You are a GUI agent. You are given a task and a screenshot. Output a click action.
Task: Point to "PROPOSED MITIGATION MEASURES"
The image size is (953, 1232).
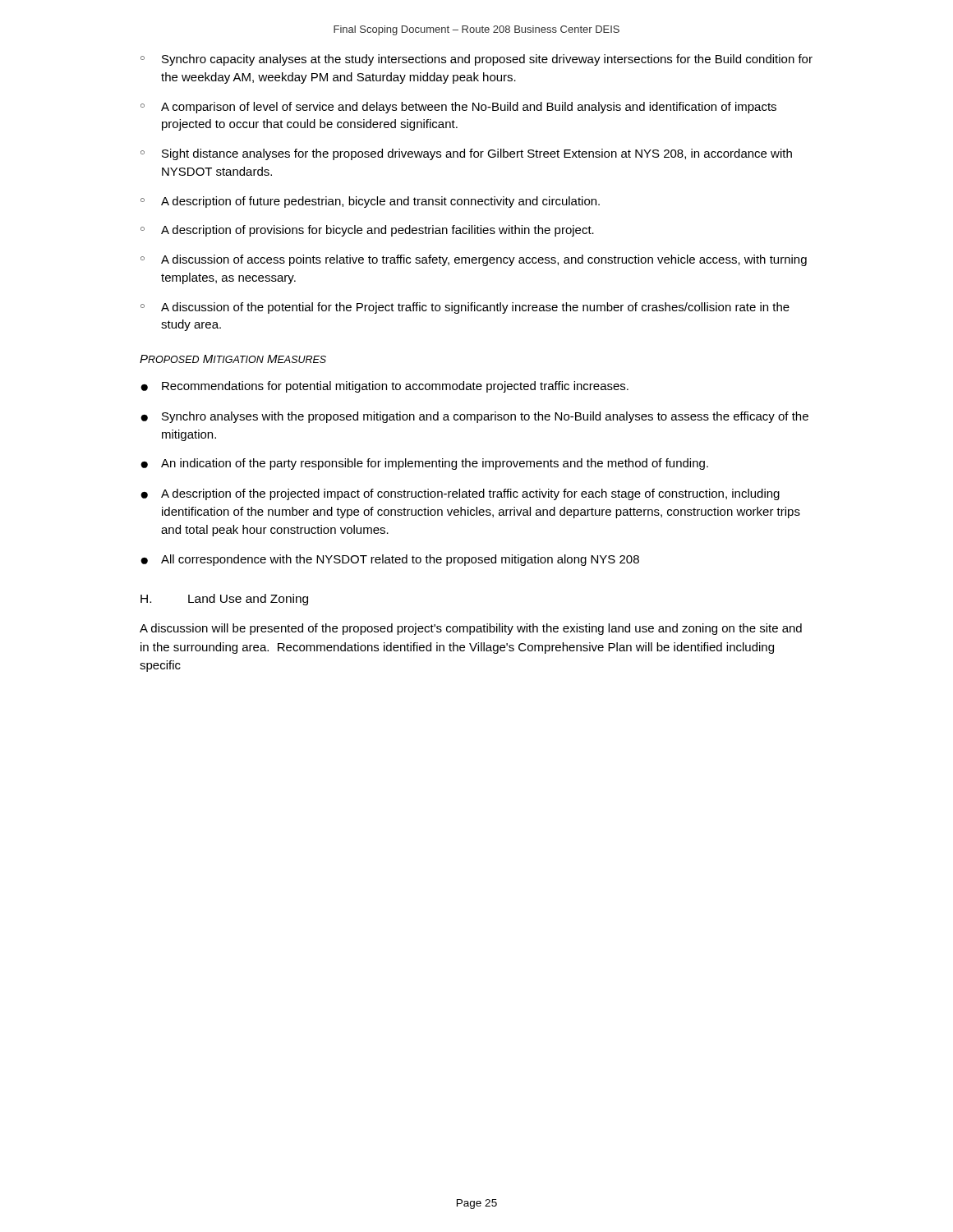pos(233,359)
